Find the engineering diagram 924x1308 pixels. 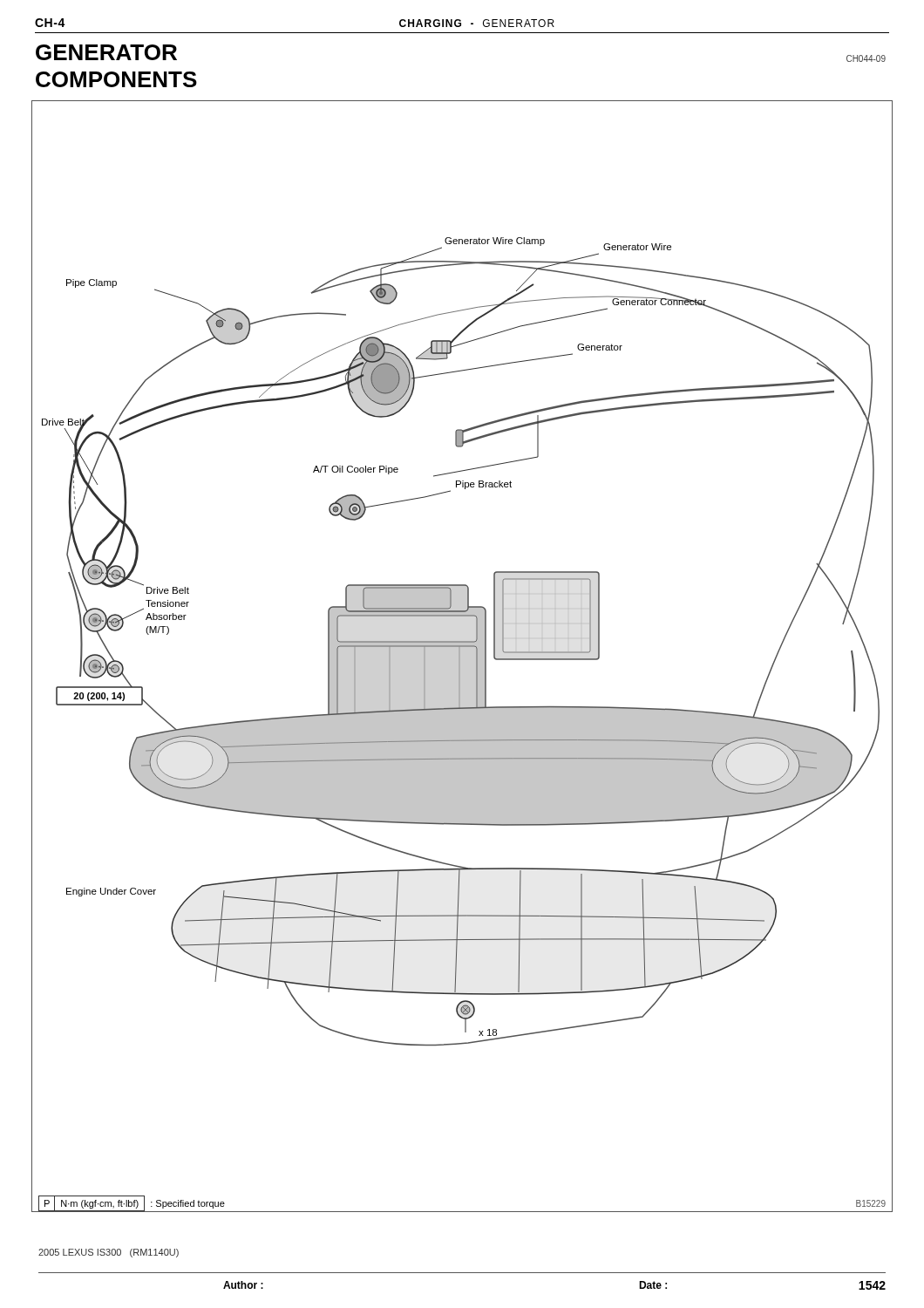(x=462, y=656)
